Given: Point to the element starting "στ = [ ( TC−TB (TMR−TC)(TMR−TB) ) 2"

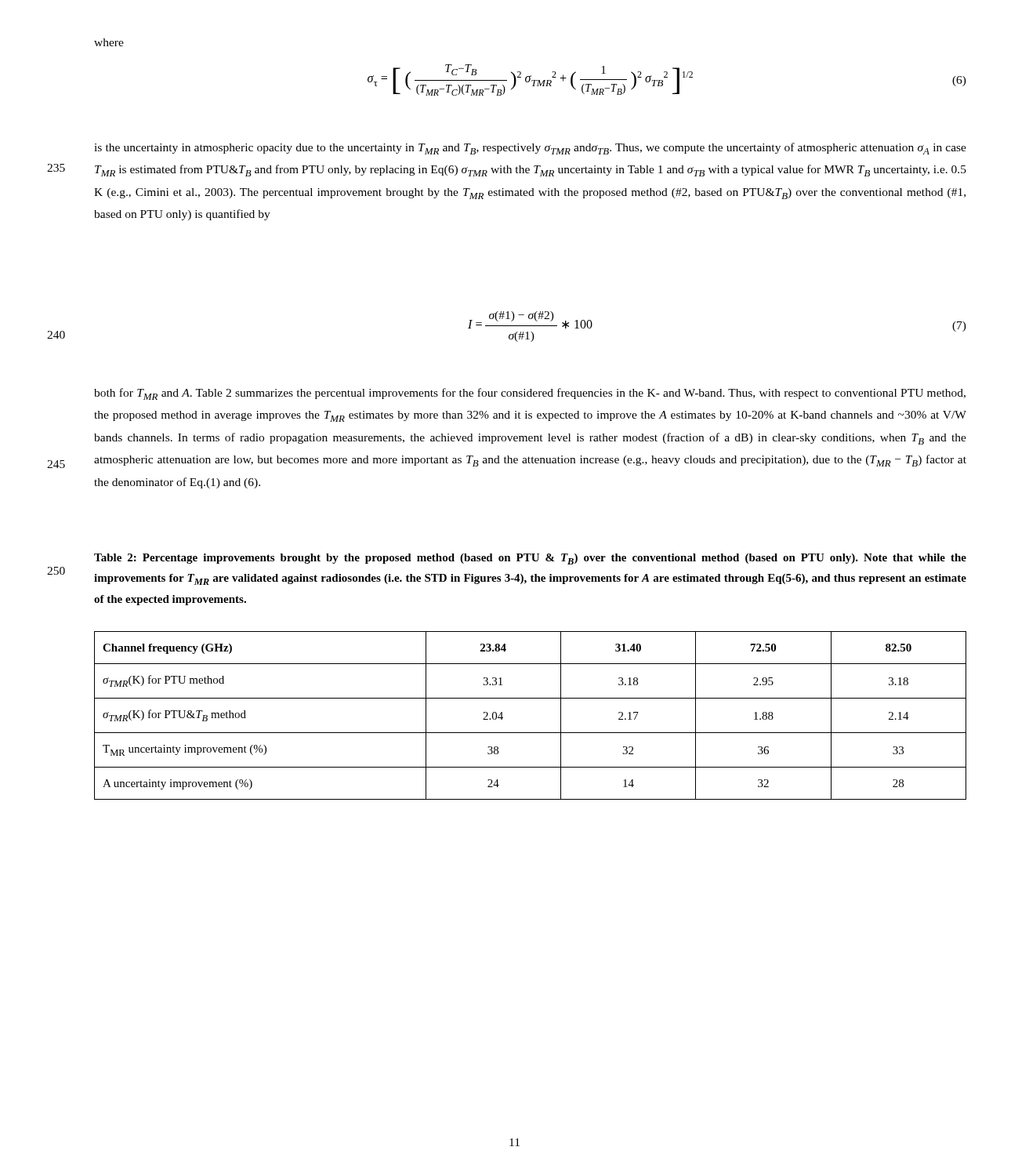Looking at the screenshot, I should coord(667,80).
